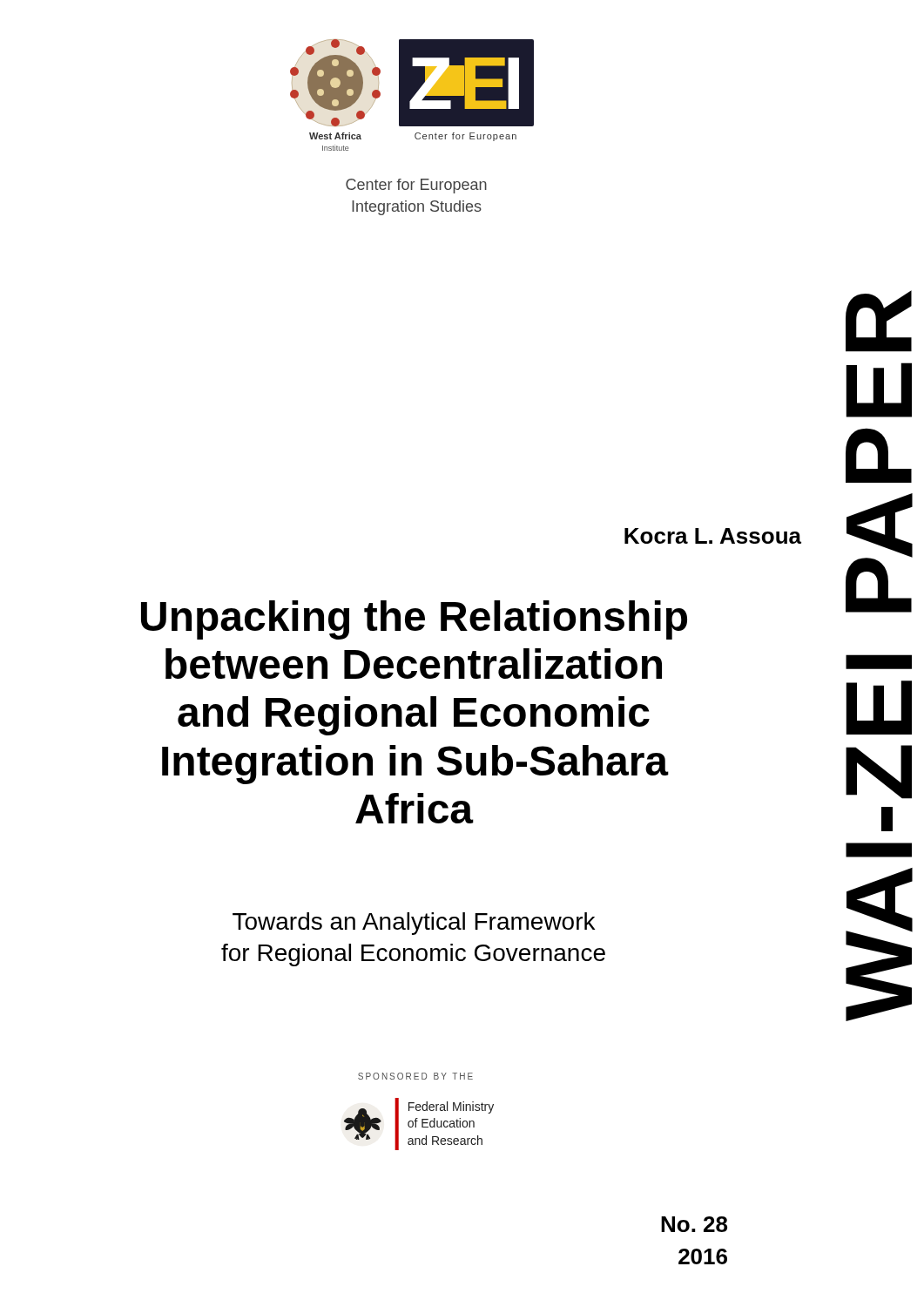Viewport: 924px width, 1307px height.
Task: Navigate to the element starting "No. 282016"
Action: coord(694,1240)
